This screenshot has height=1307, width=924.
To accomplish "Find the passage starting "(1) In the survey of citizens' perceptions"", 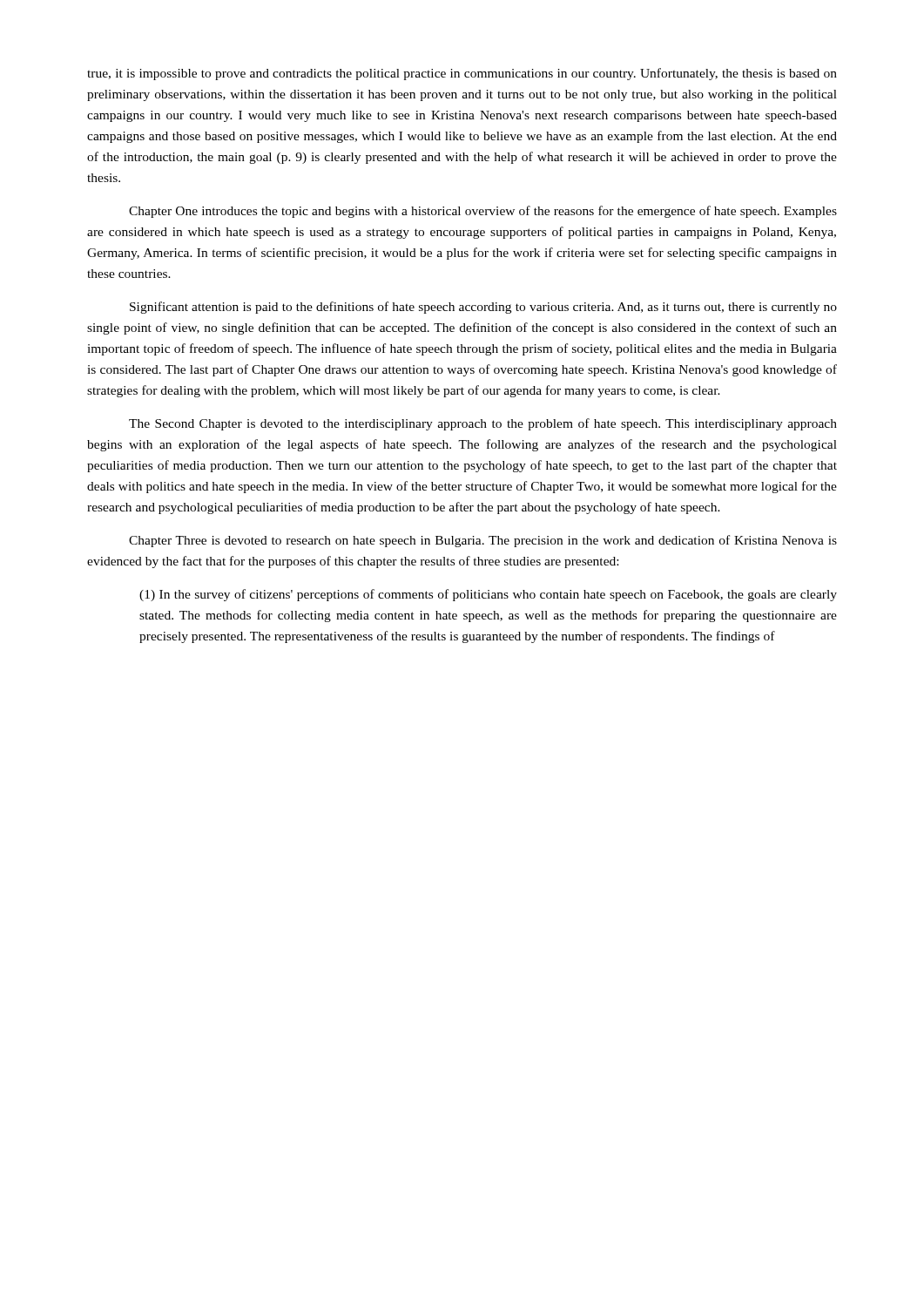I will coord(488,615).
